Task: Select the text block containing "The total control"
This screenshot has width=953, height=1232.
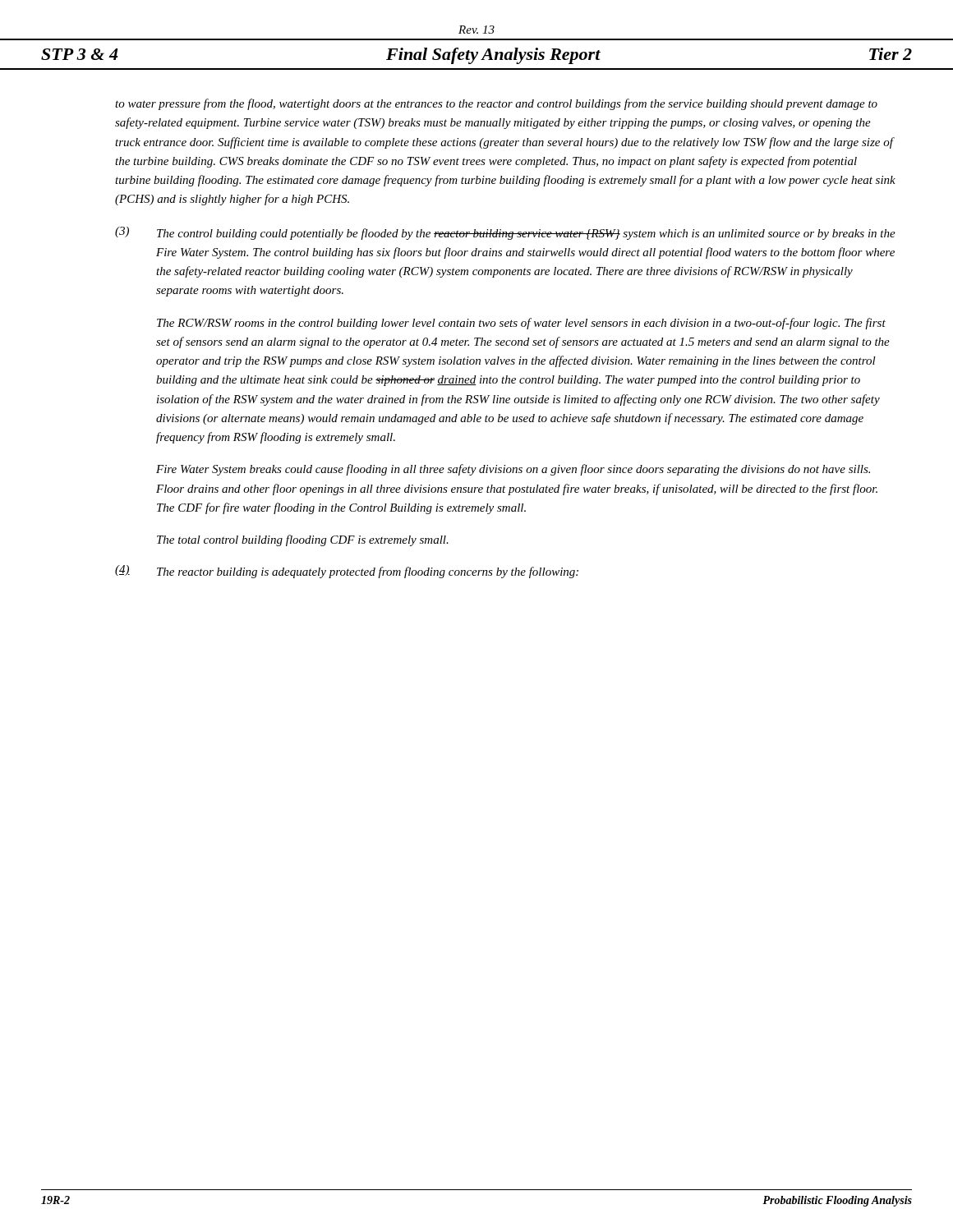Action: coord(303,540)
